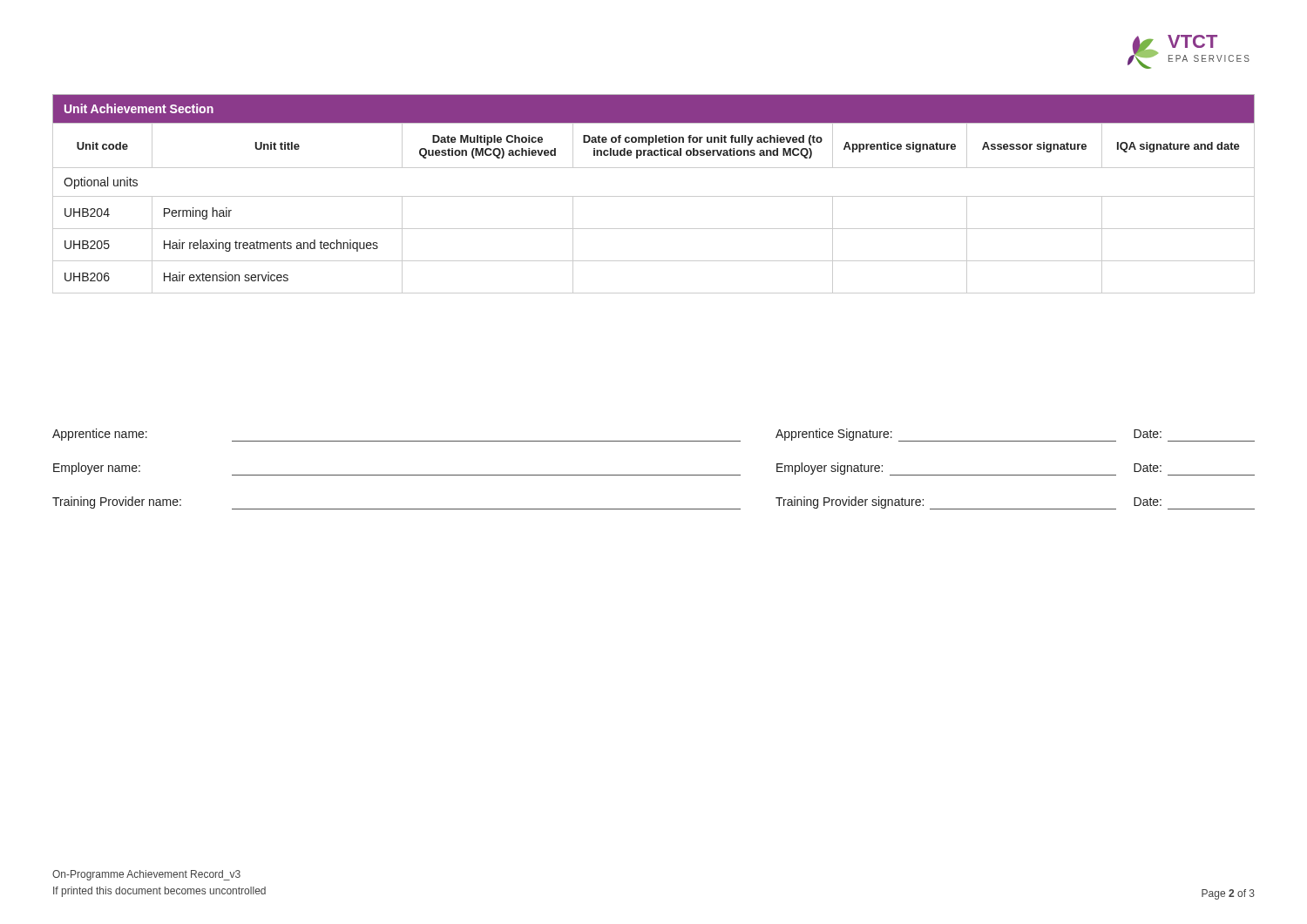Locate the table with the text "Optional units"
This screenshot has height=924, width=1307.
tap(654, 194)
